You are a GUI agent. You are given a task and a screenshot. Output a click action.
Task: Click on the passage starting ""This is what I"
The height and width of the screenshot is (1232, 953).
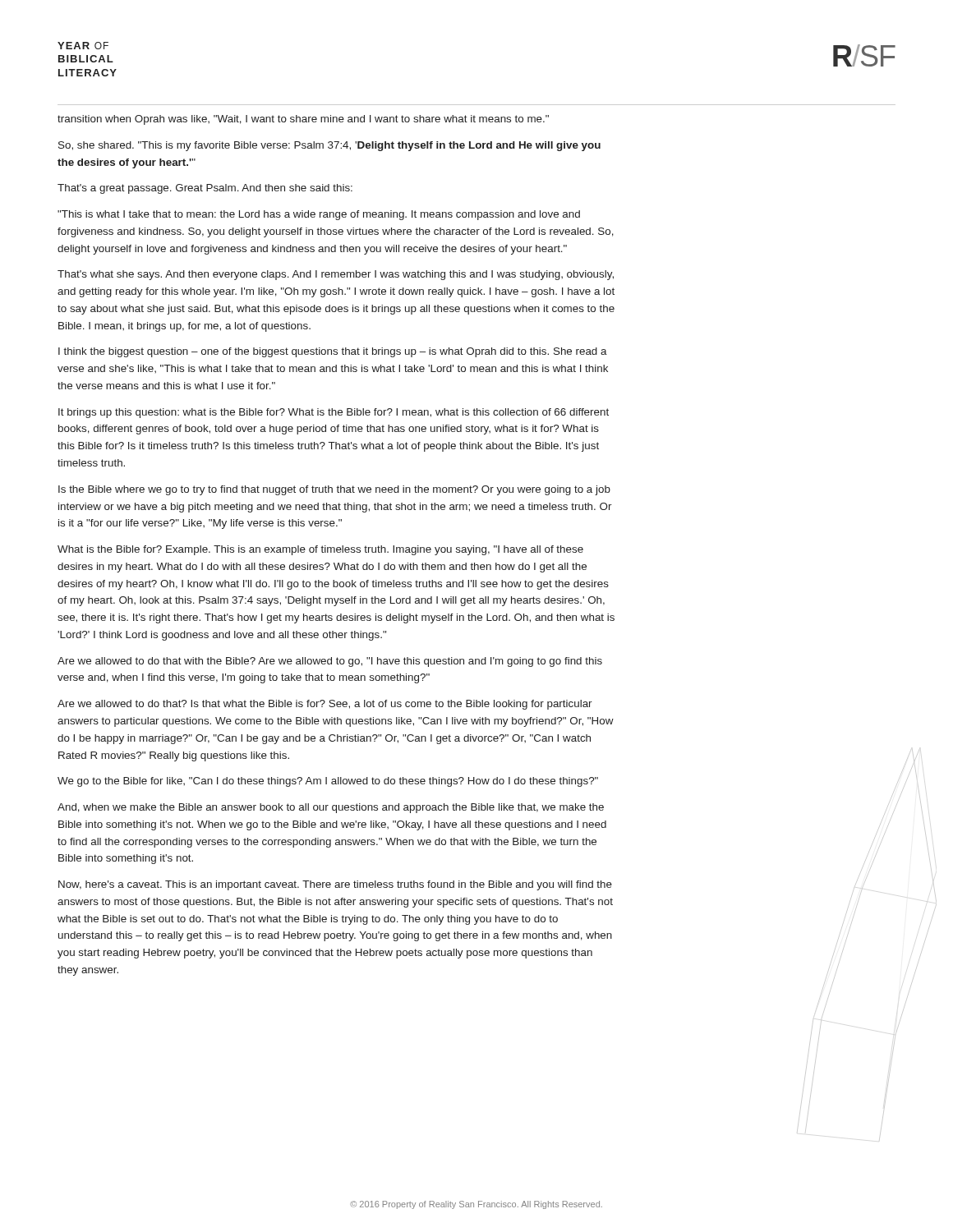pyautogui.click(x=337, y=232)
